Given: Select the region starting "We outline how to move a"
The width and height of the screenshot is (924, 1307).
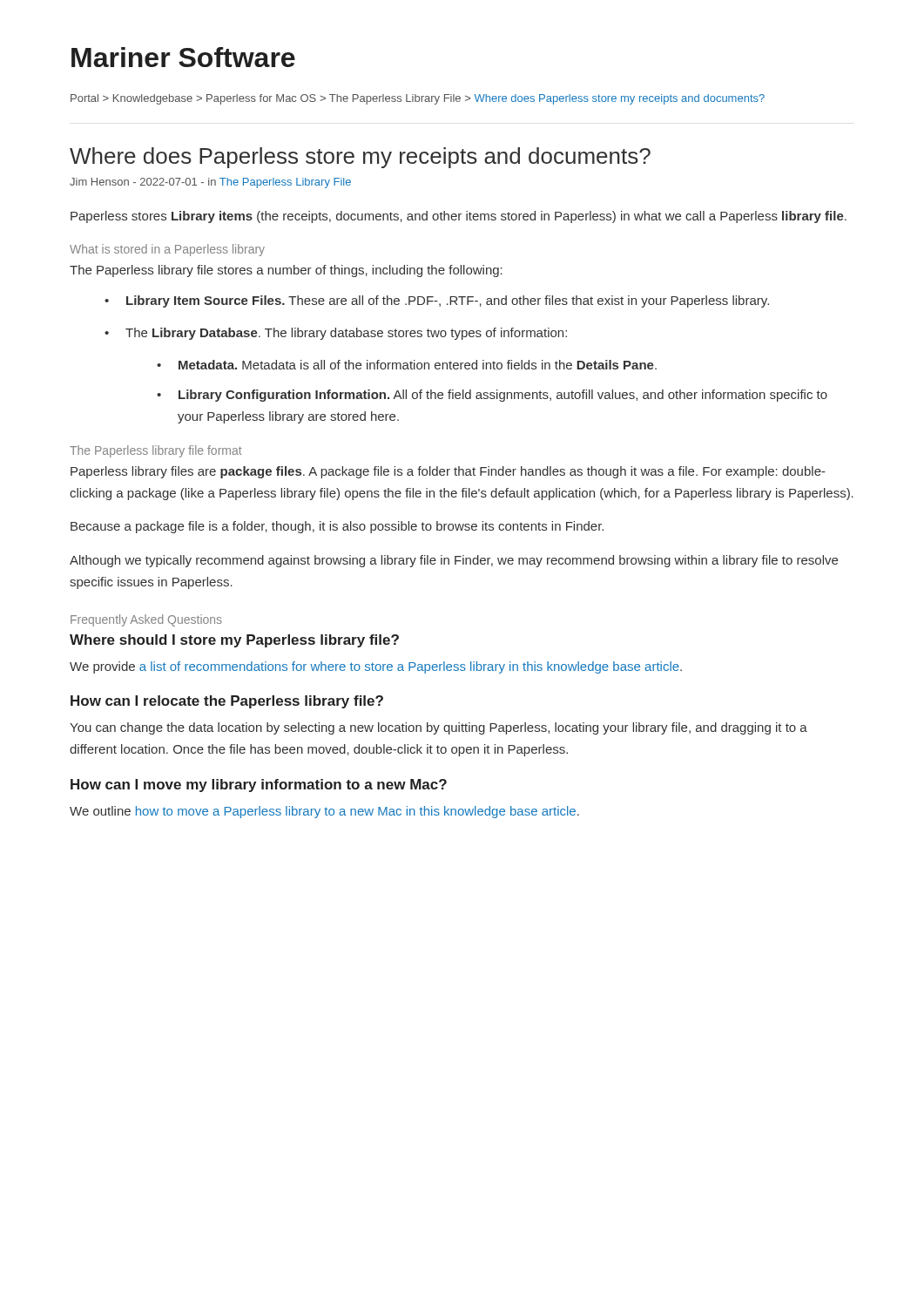Looking at the screenshot, I should (325, 811).
